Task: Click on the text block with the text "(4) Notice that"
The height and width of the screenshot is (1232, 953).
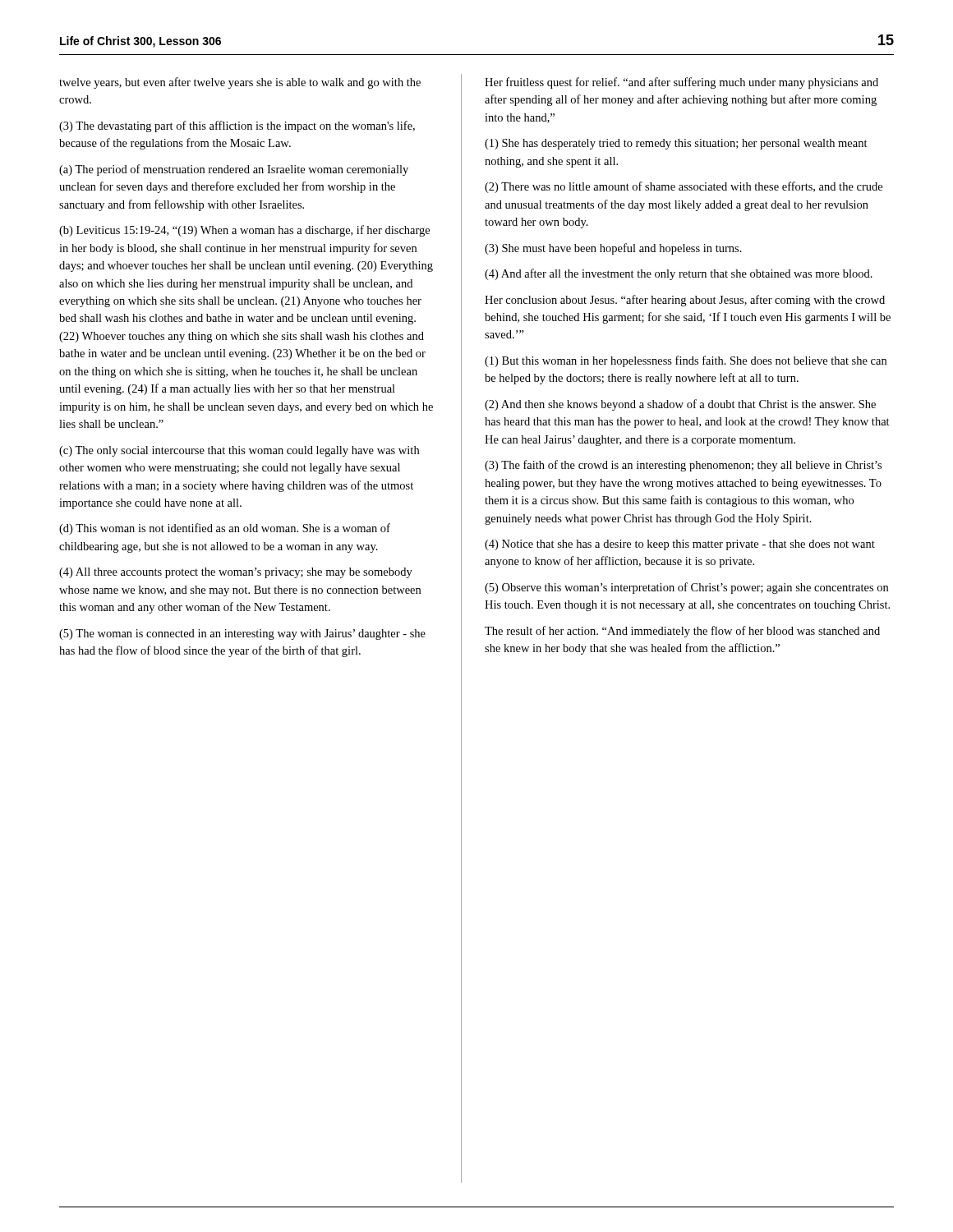Action: (x=680, y=552)
